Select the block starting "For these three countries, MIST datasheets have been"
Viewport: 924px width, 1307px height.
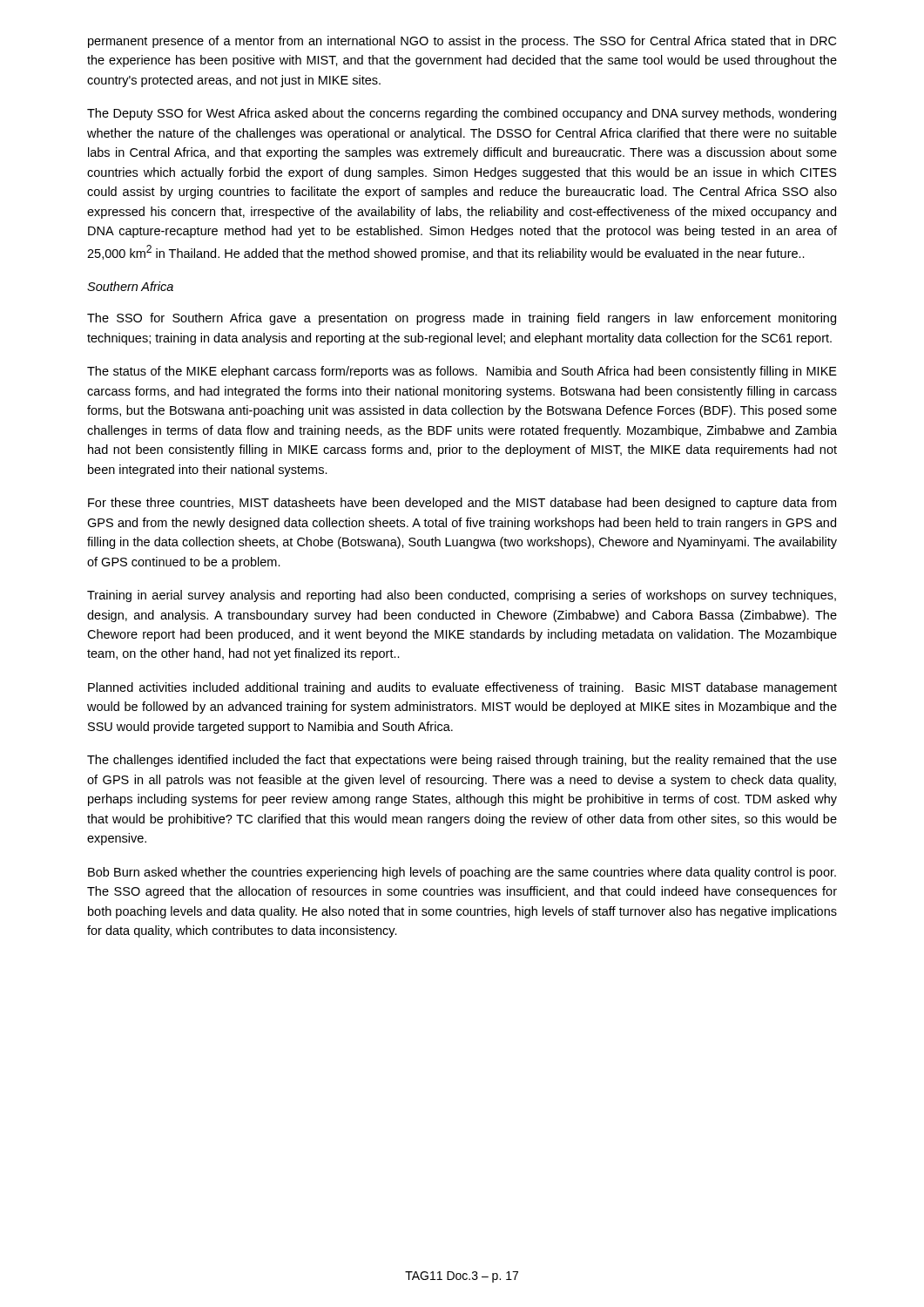pyautogui.click(x=462, y=532)
